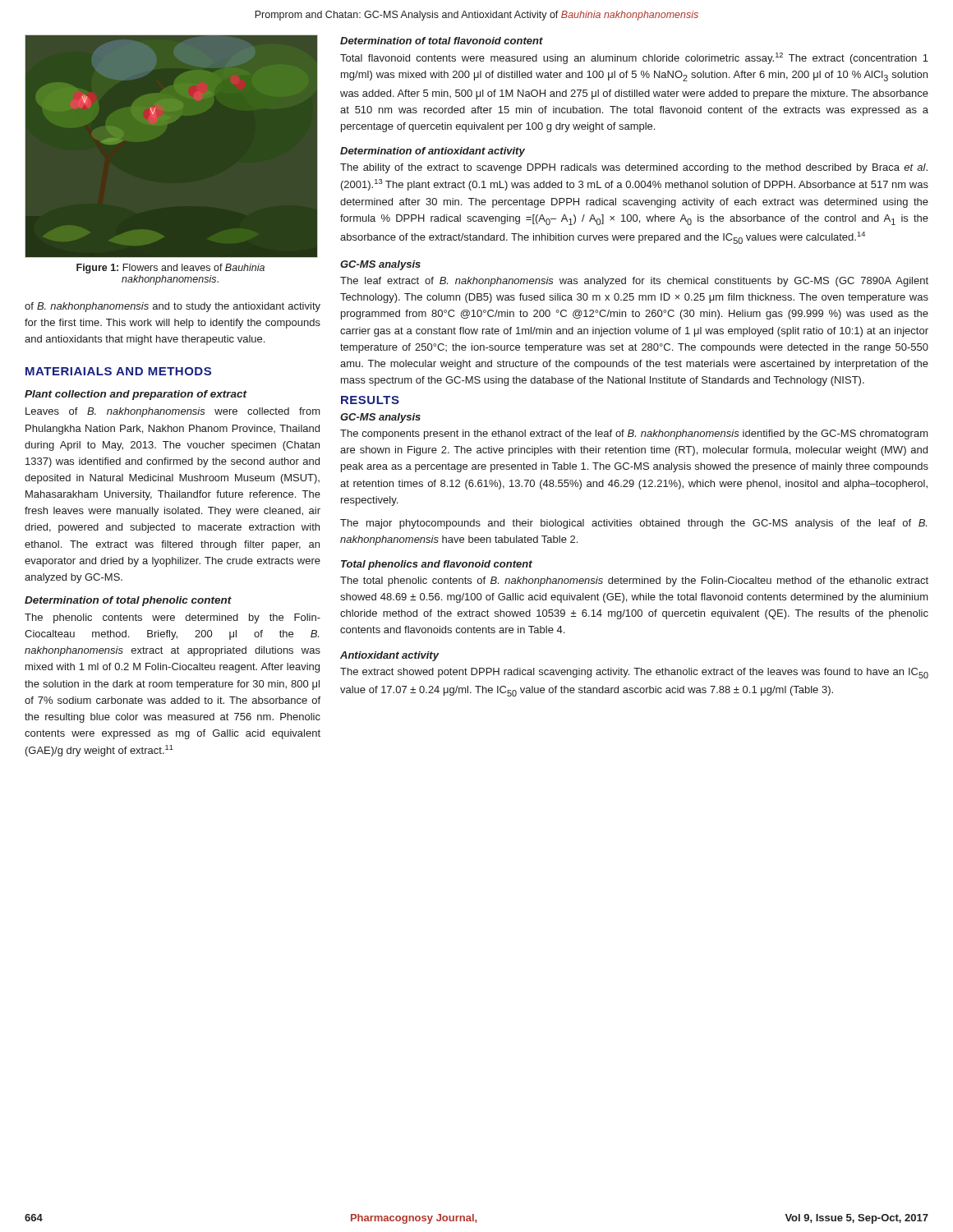Select the block starting "Determination of antioxidant activity"
The height and width of the screenshot is (1232, 953).
[432, 151]
